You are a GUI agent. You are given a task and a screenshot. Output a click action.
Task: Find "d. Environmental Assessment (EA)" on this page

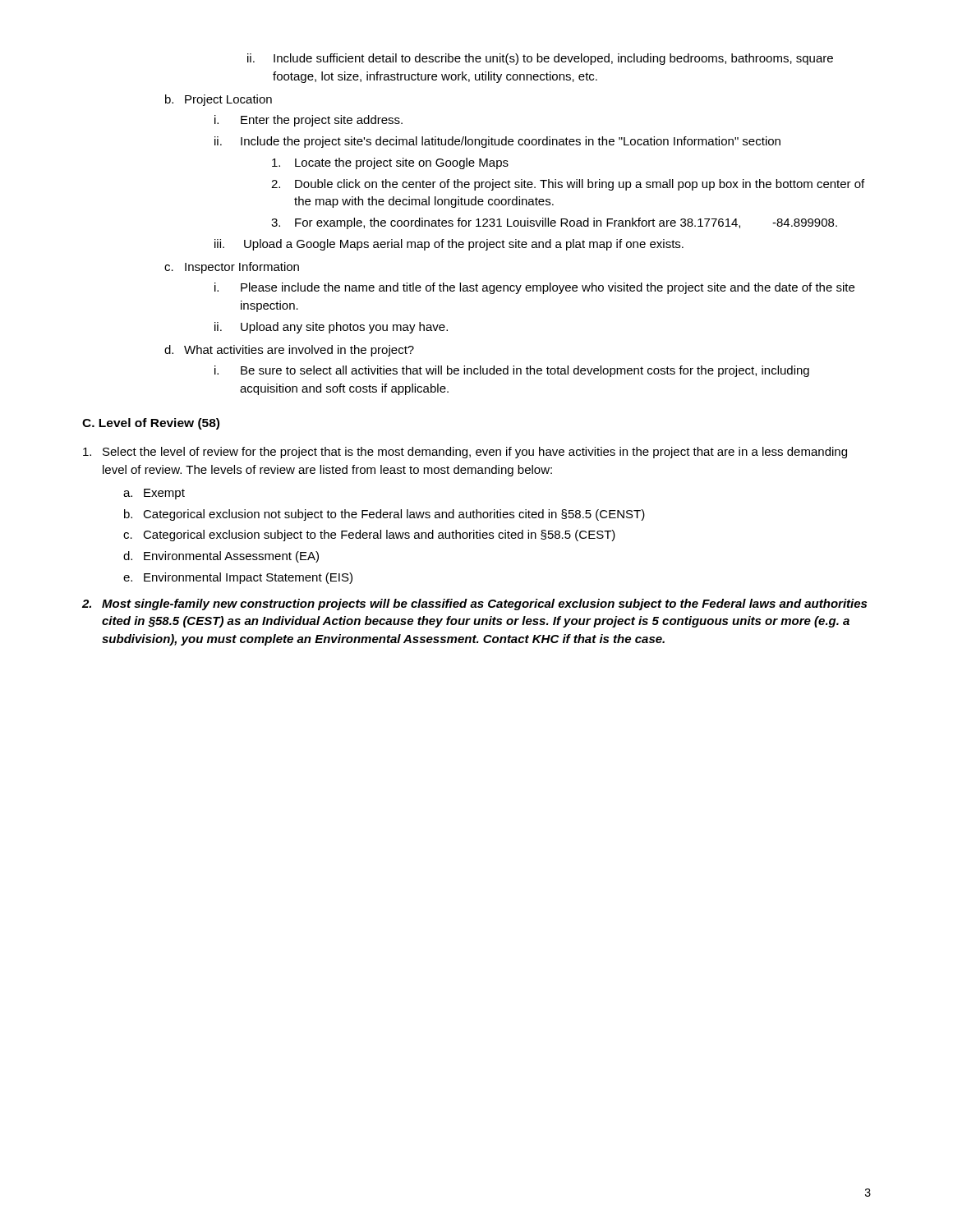click(x=221, y=556)
